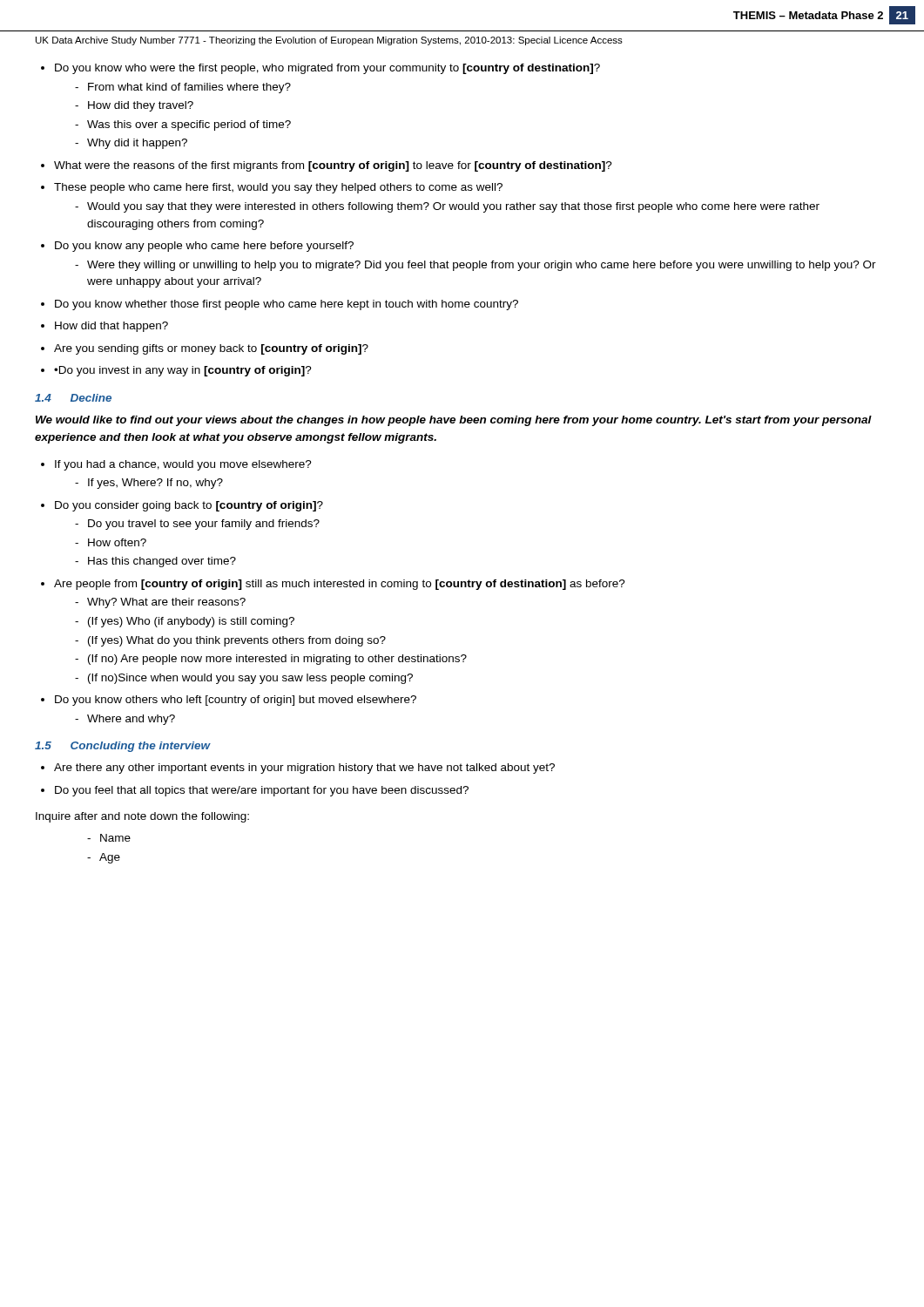
Task: Locate the list item that reads "Are people from [country of origin] still"
Action: coord(333,585)
